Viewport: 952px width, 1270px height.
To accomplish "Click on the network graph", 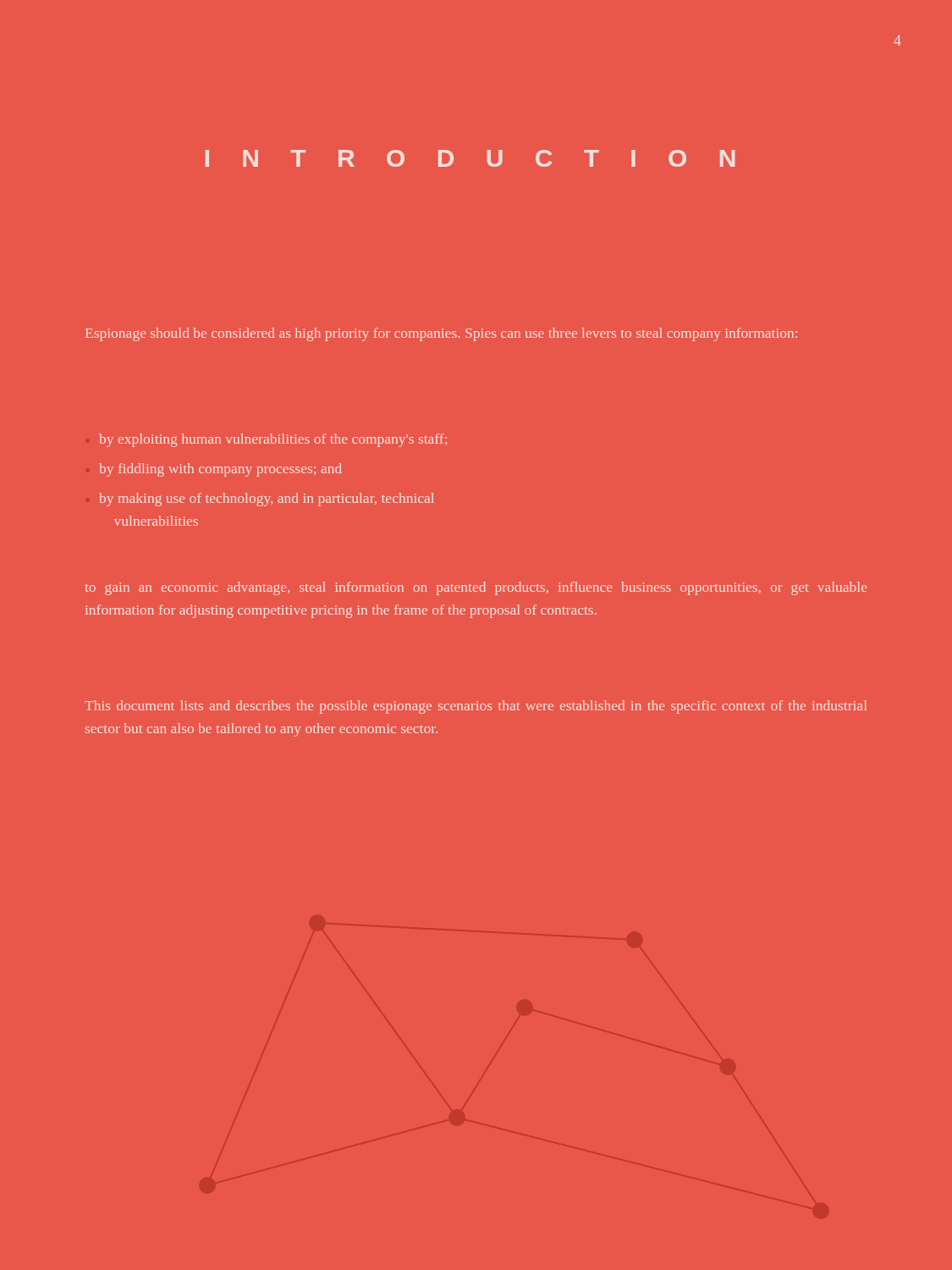I will [x=476, y=1063].
